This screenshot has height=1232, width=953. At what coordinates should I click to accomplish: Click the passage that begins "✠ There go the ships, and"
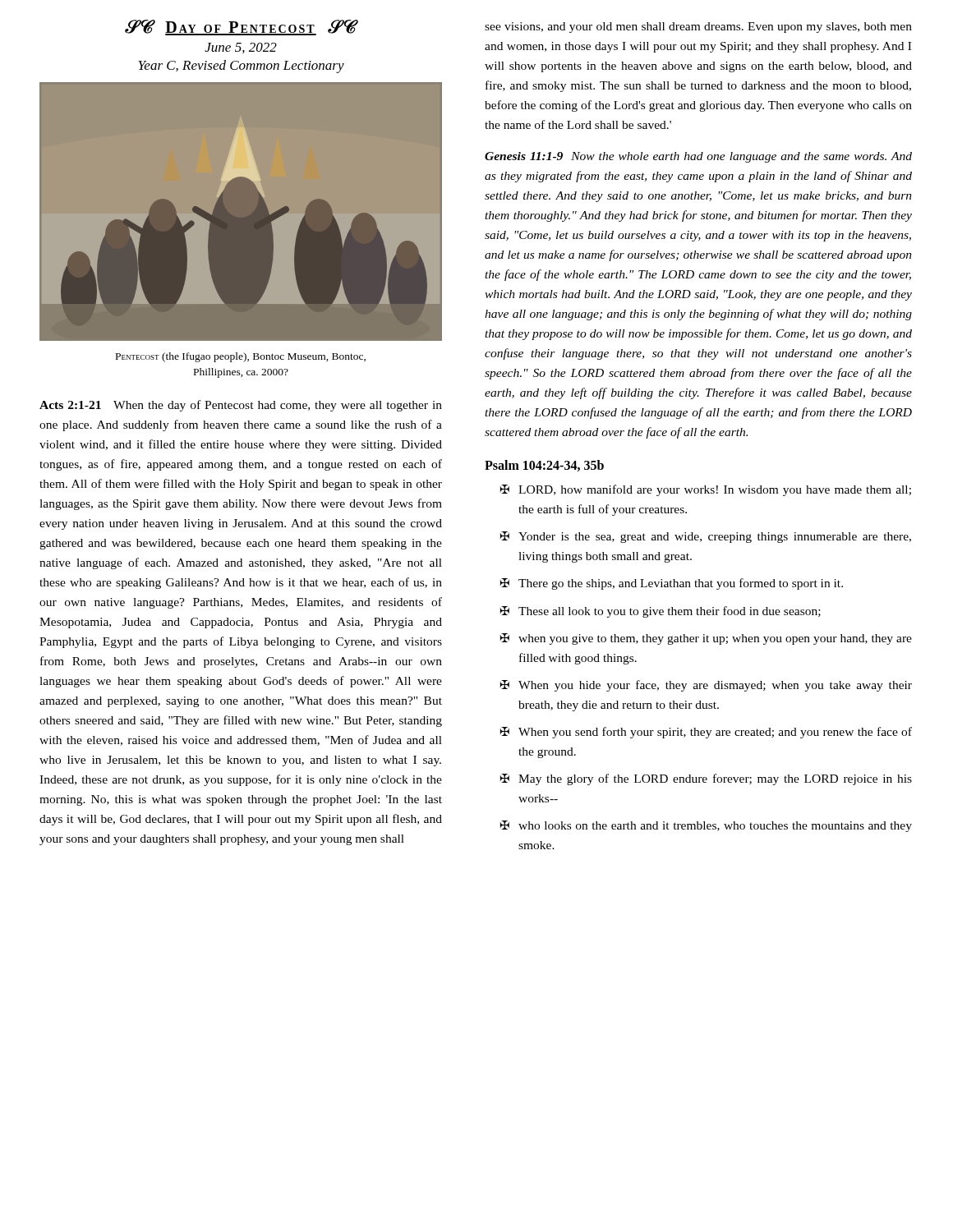coord(698,584)
